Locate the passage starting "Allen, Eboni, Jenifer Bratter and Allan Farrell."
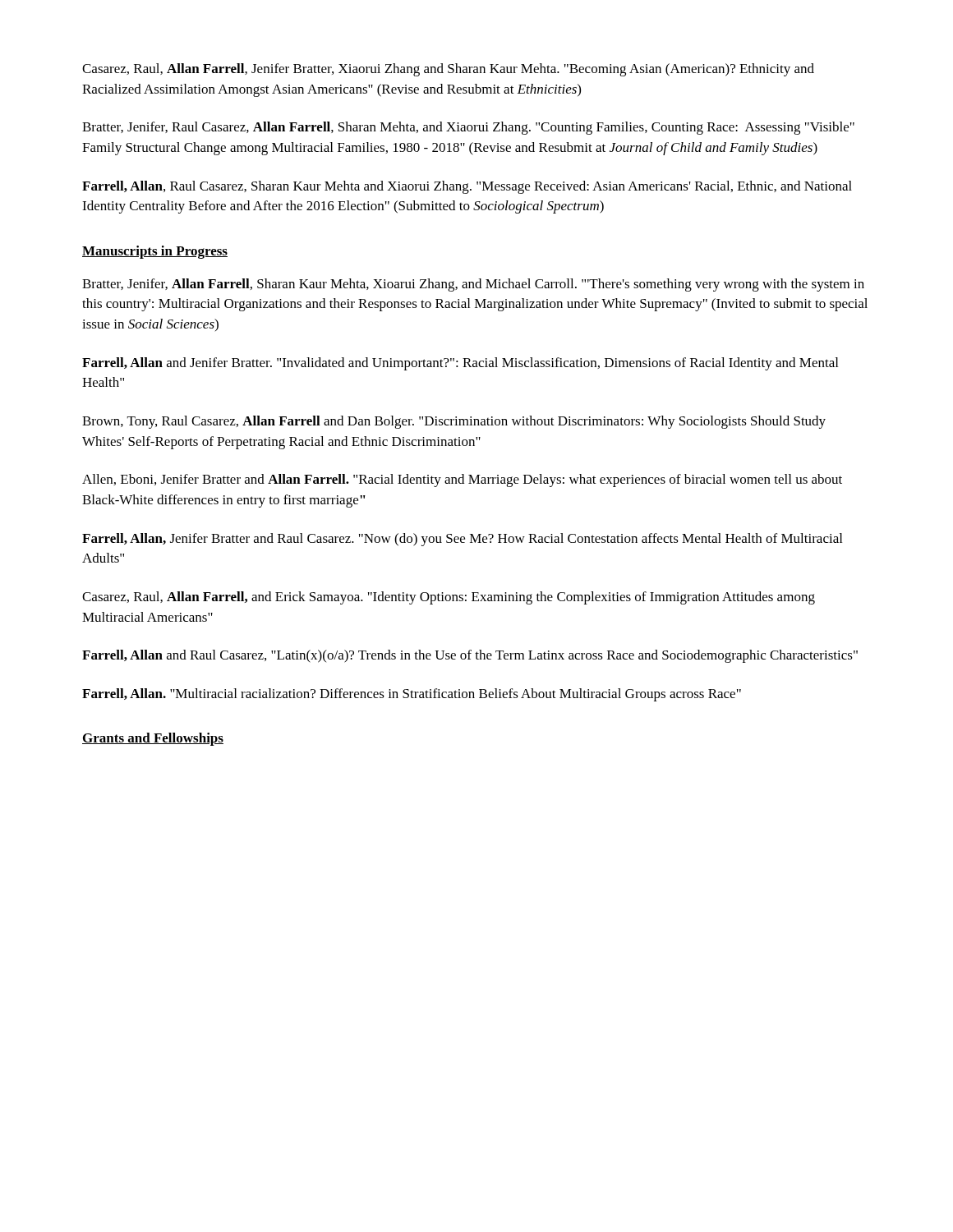Viewport: 953px width, 1232px height. [462, 490]
